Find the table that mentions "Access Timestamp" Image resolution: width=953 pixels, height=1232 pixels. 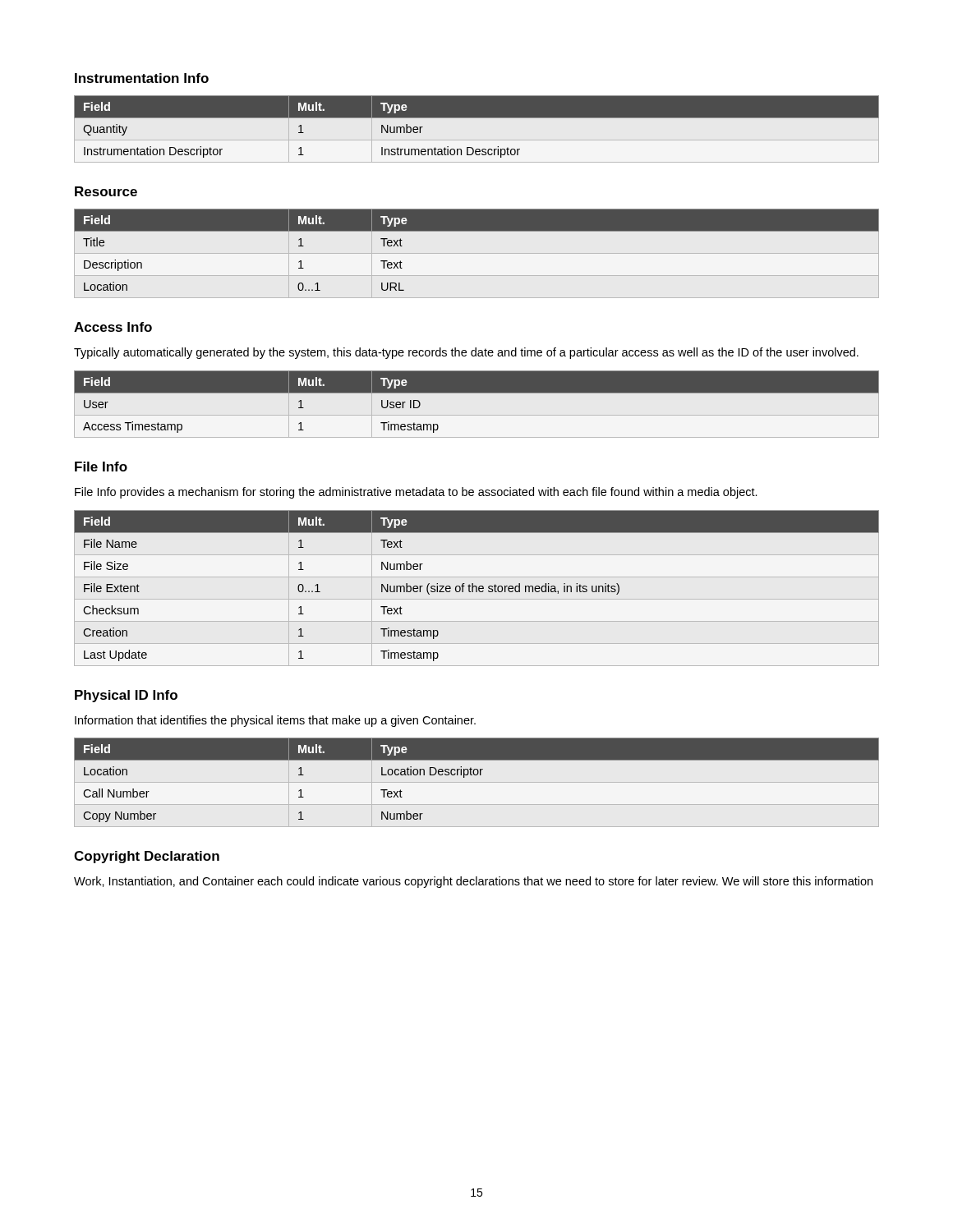[476, 404]
